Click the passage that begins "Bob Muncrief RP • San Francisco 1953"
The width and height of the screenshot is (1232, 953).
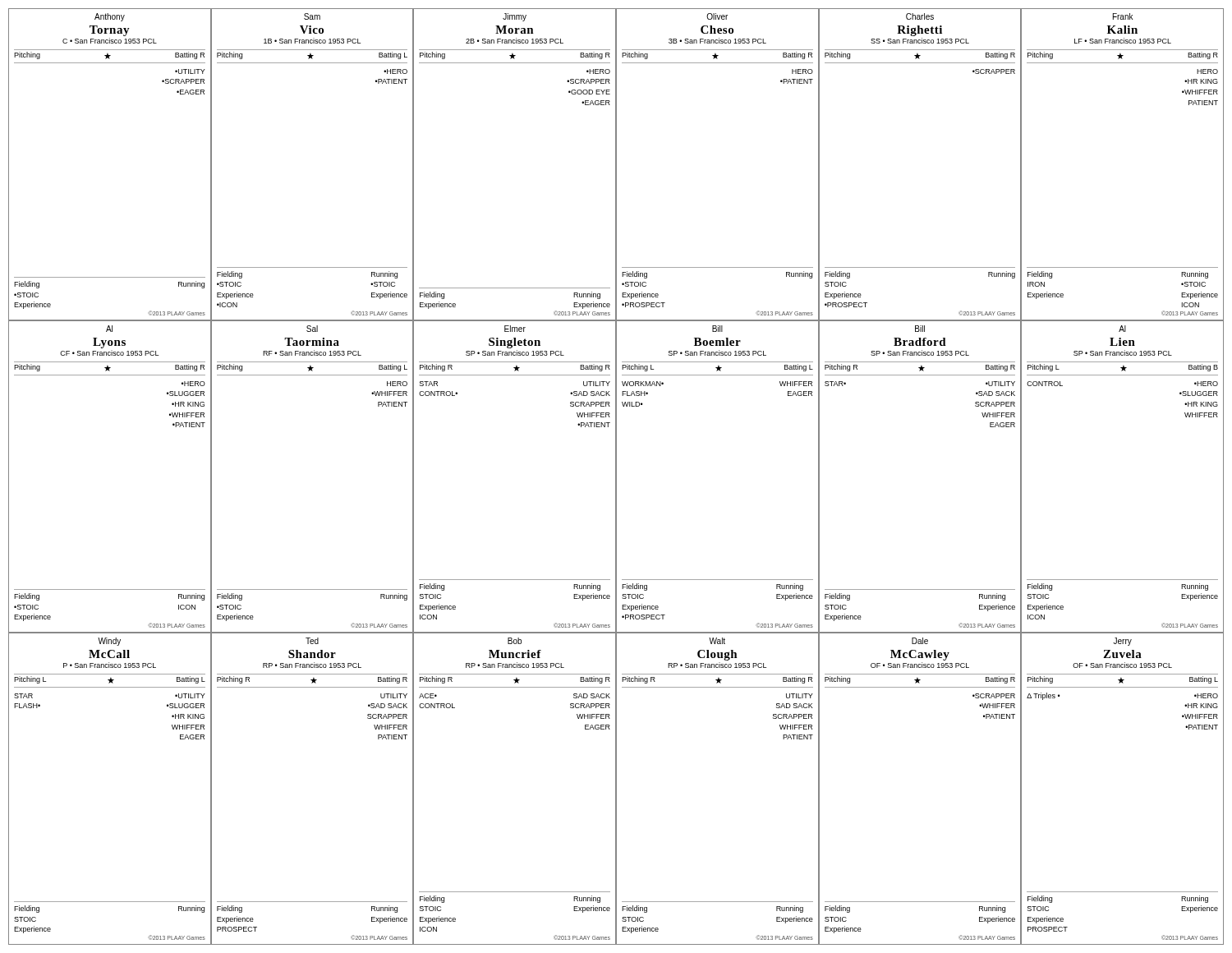coord(515,641)
